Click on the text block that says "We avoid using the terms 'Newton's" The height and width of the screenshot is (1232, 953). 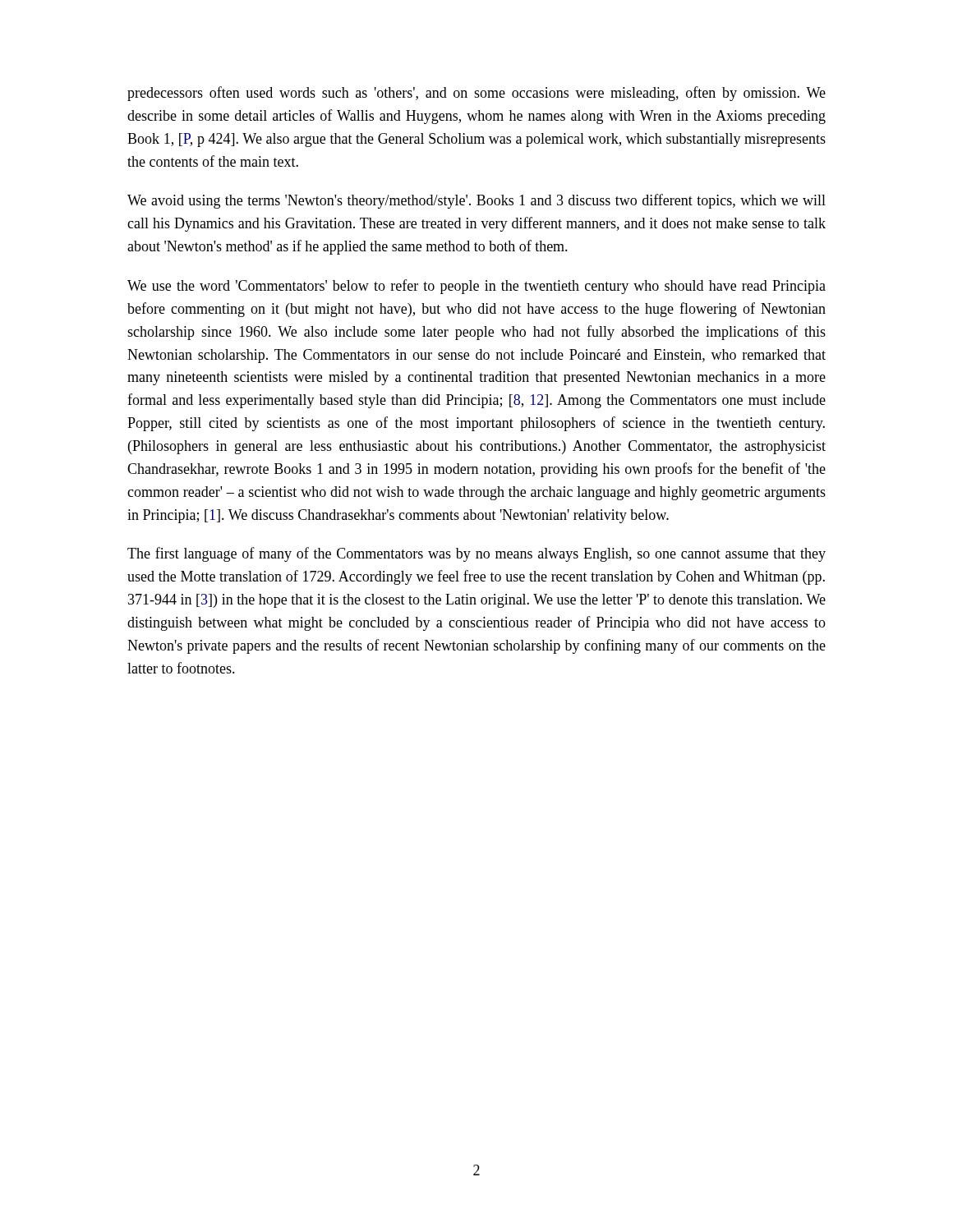pyautogui.click(x=476, y=224)
